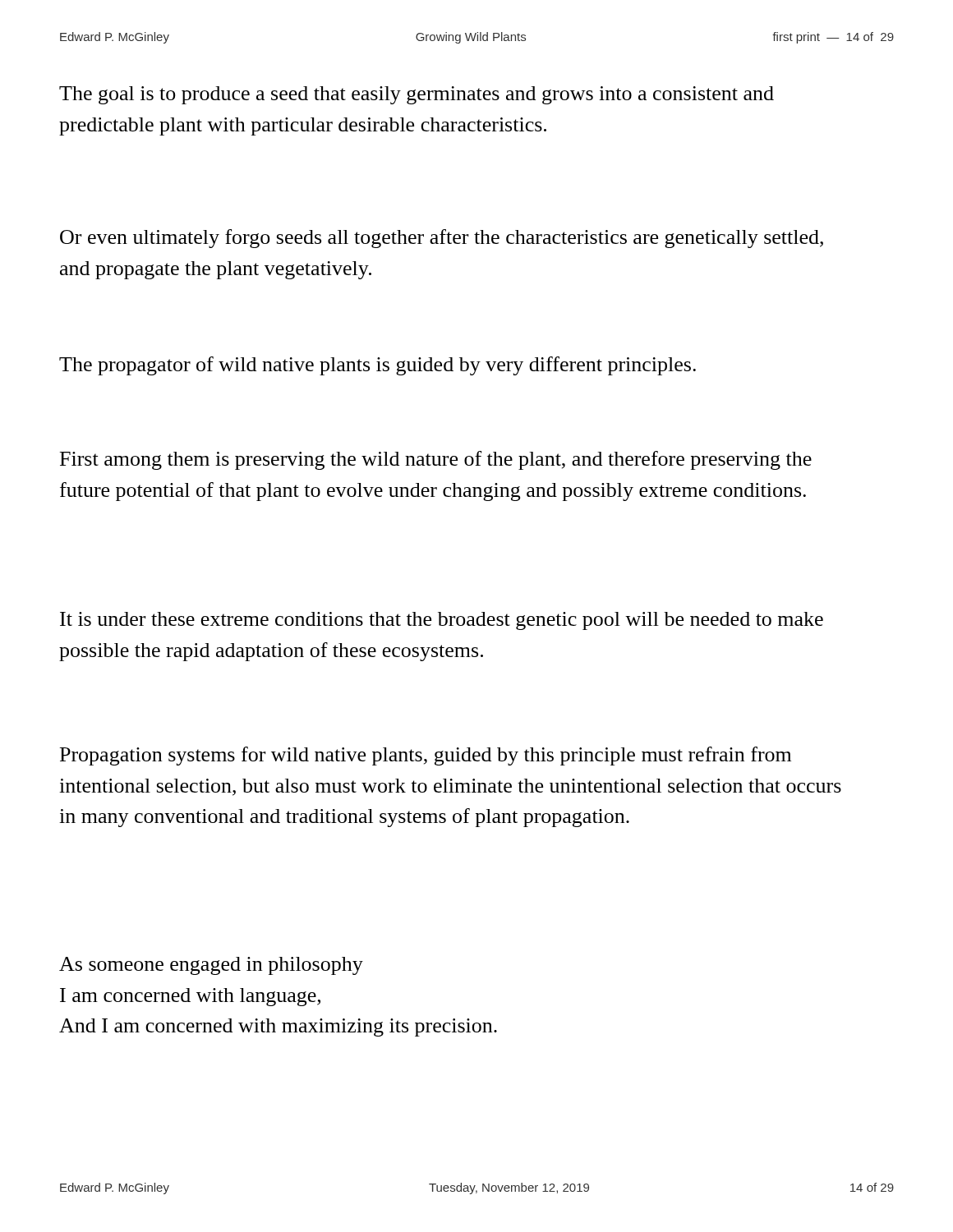Locate the block of text that opens with "Or even ultimately forgo seeds all"
The height and width of the screenshot is (1232, 953).
point(442,252)
